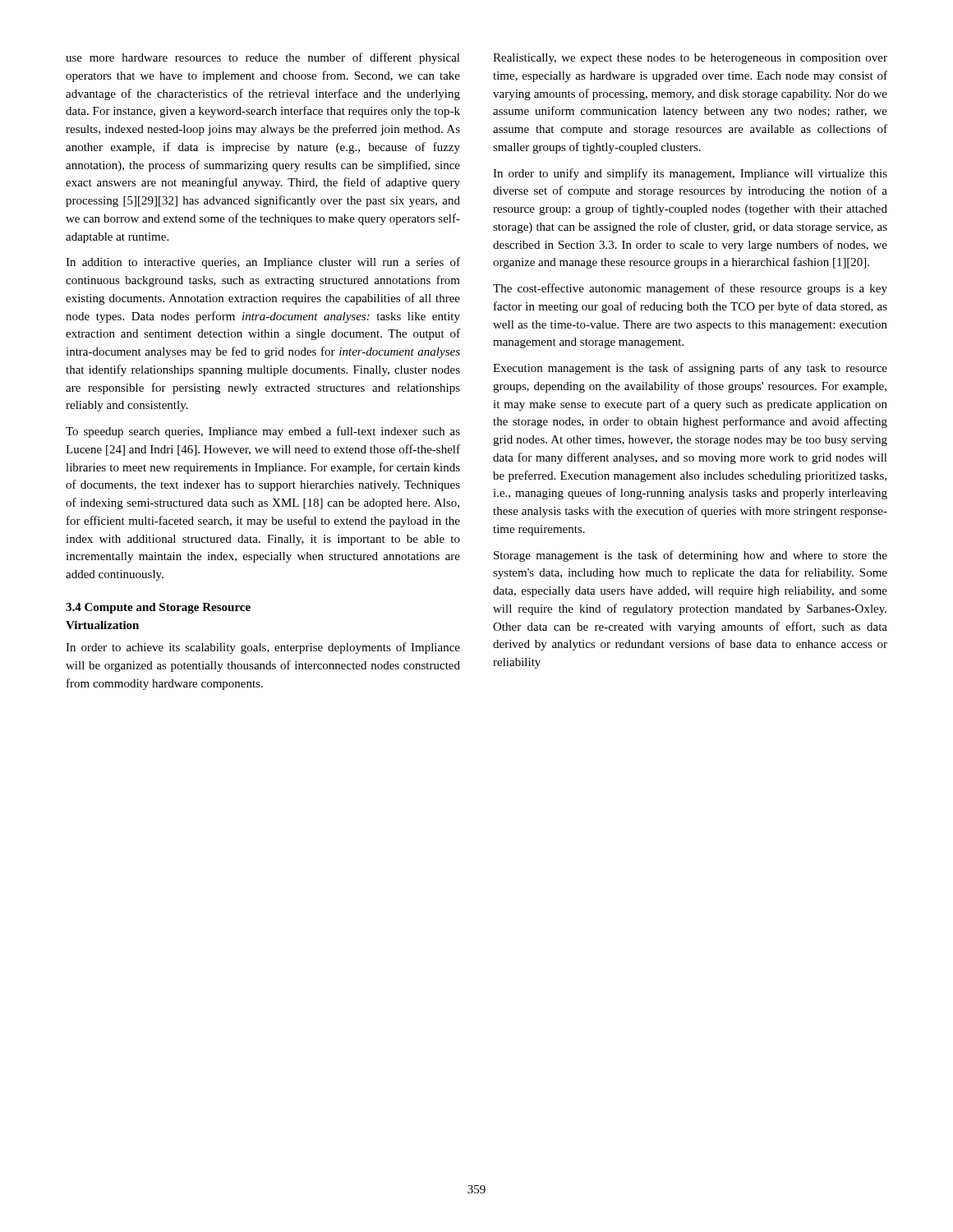Find the text block that reads "Execution management is the task"
Screen dimensions: 1232x953
coord(690,449)
